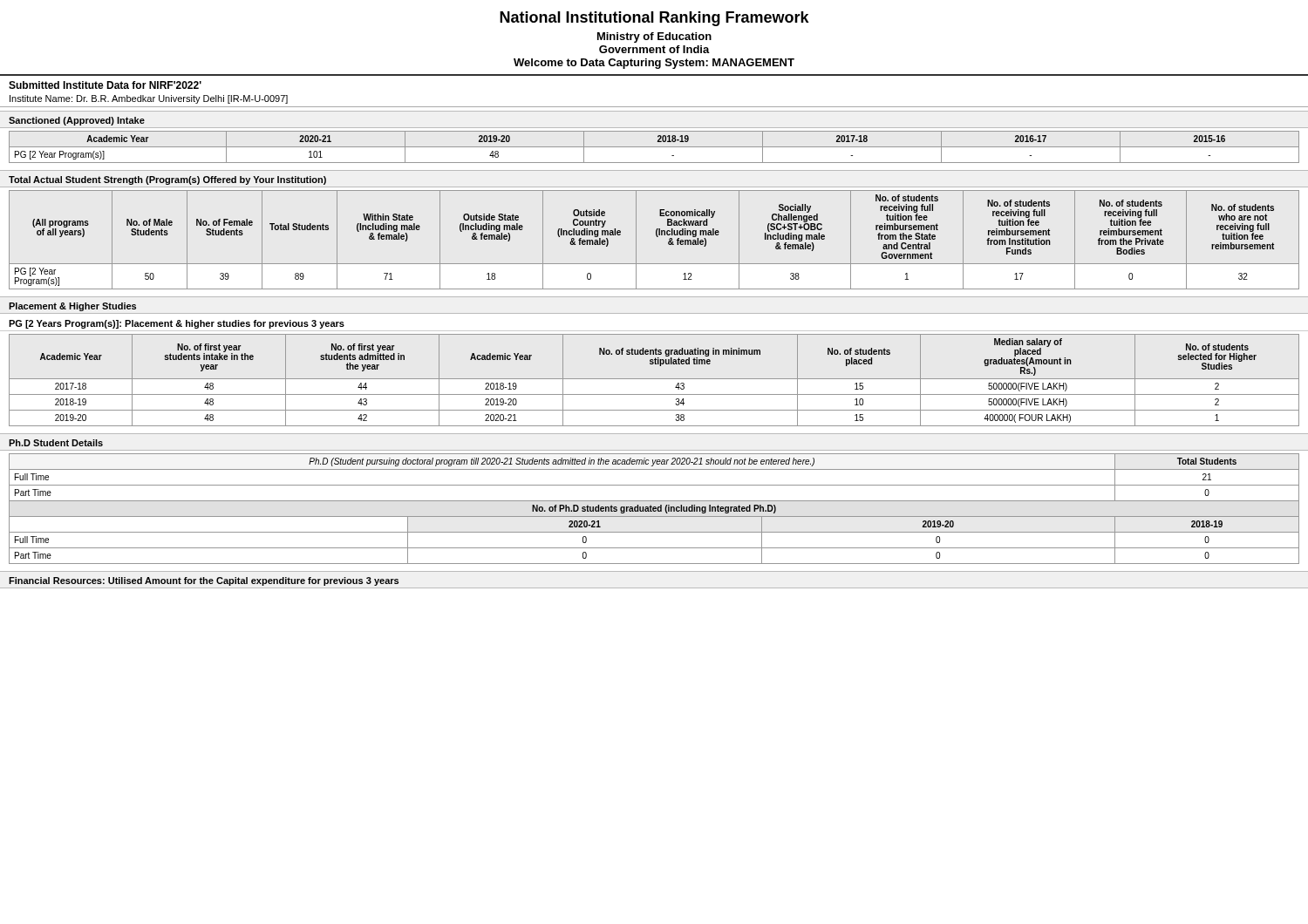Where does it say "Ph.D Student Details"?
This screenshot has height=924, width=1308.
(x=56, y=443)
